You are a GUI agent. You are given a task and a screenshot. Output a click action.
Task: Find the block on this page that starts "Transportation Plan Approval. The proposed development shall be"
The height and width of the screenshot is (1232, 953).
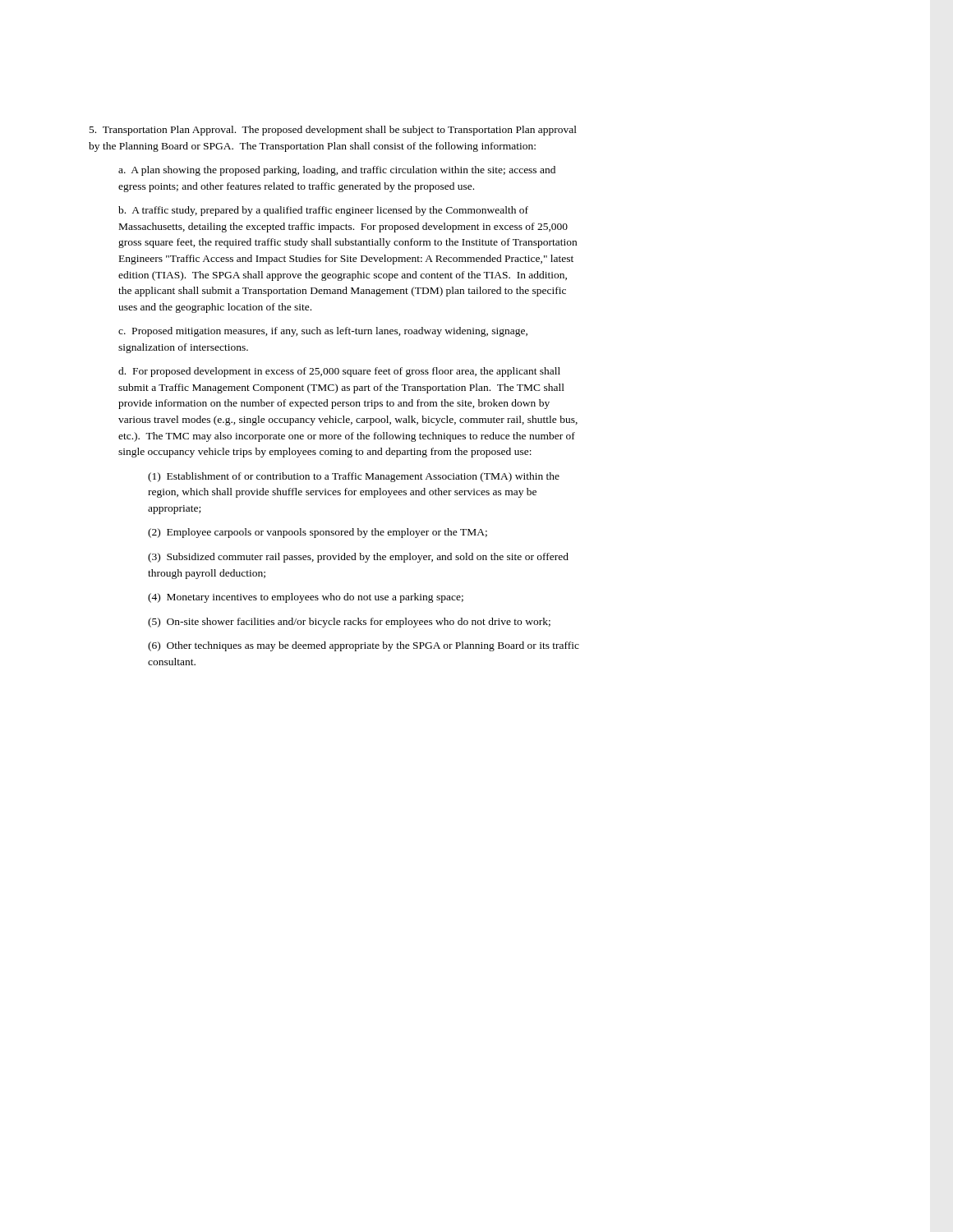(333, 137)
